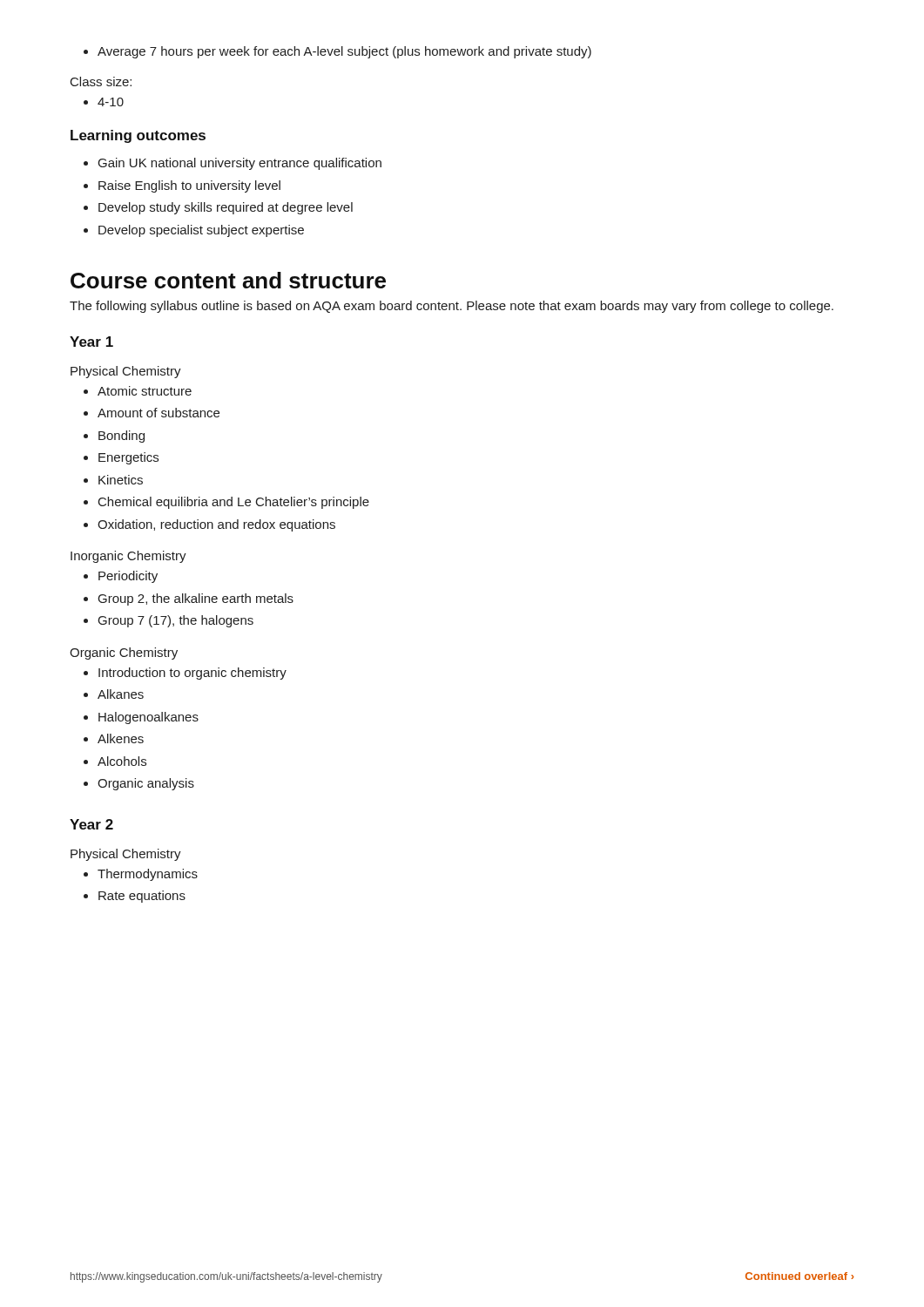Select the passage starting "Develop specialist subject expertise"
The height and width of the screenshot is (1307, 924).
tap(194, 231)
